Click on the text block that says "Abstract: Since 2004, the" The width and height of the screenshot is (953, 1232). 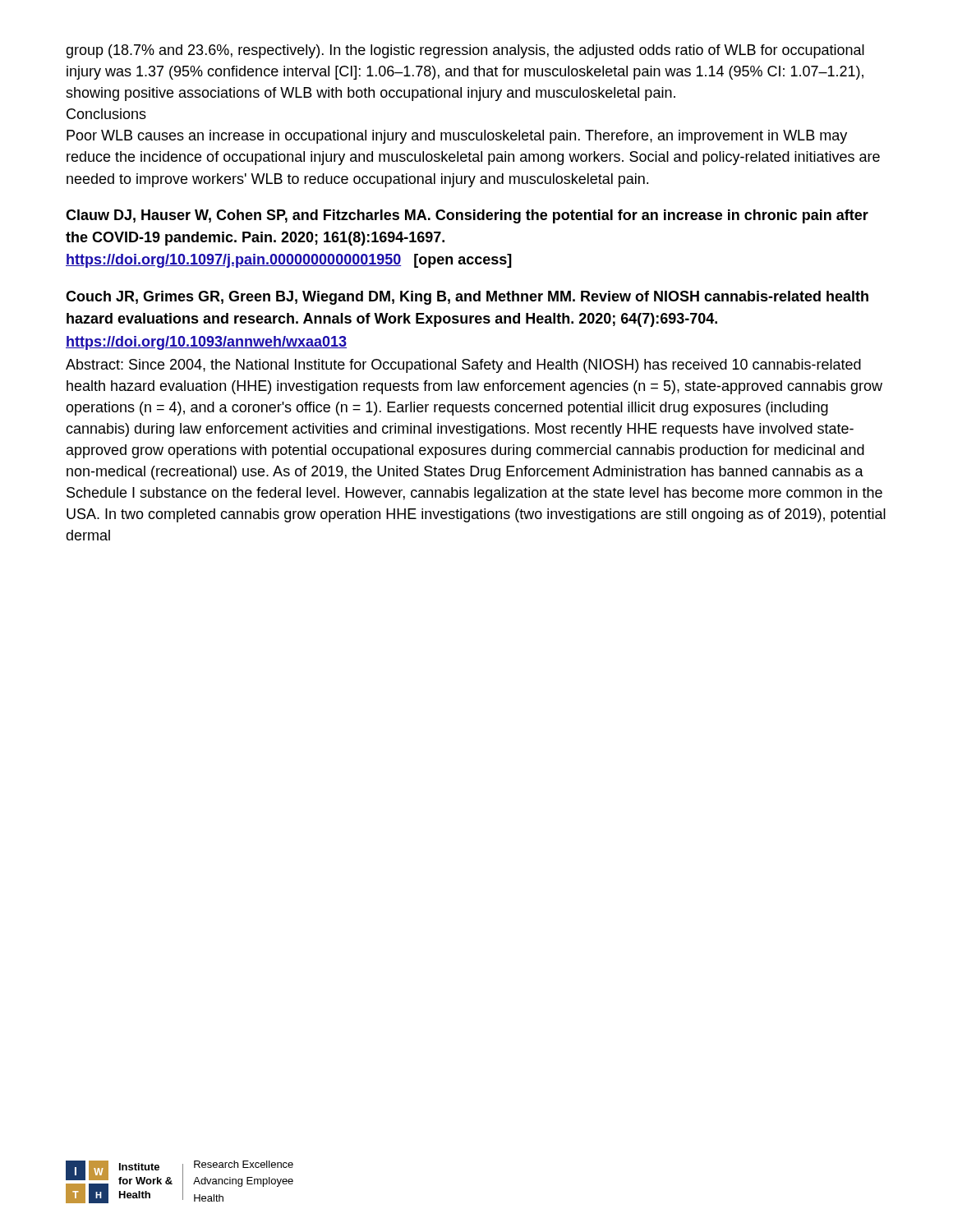point(476,450)
